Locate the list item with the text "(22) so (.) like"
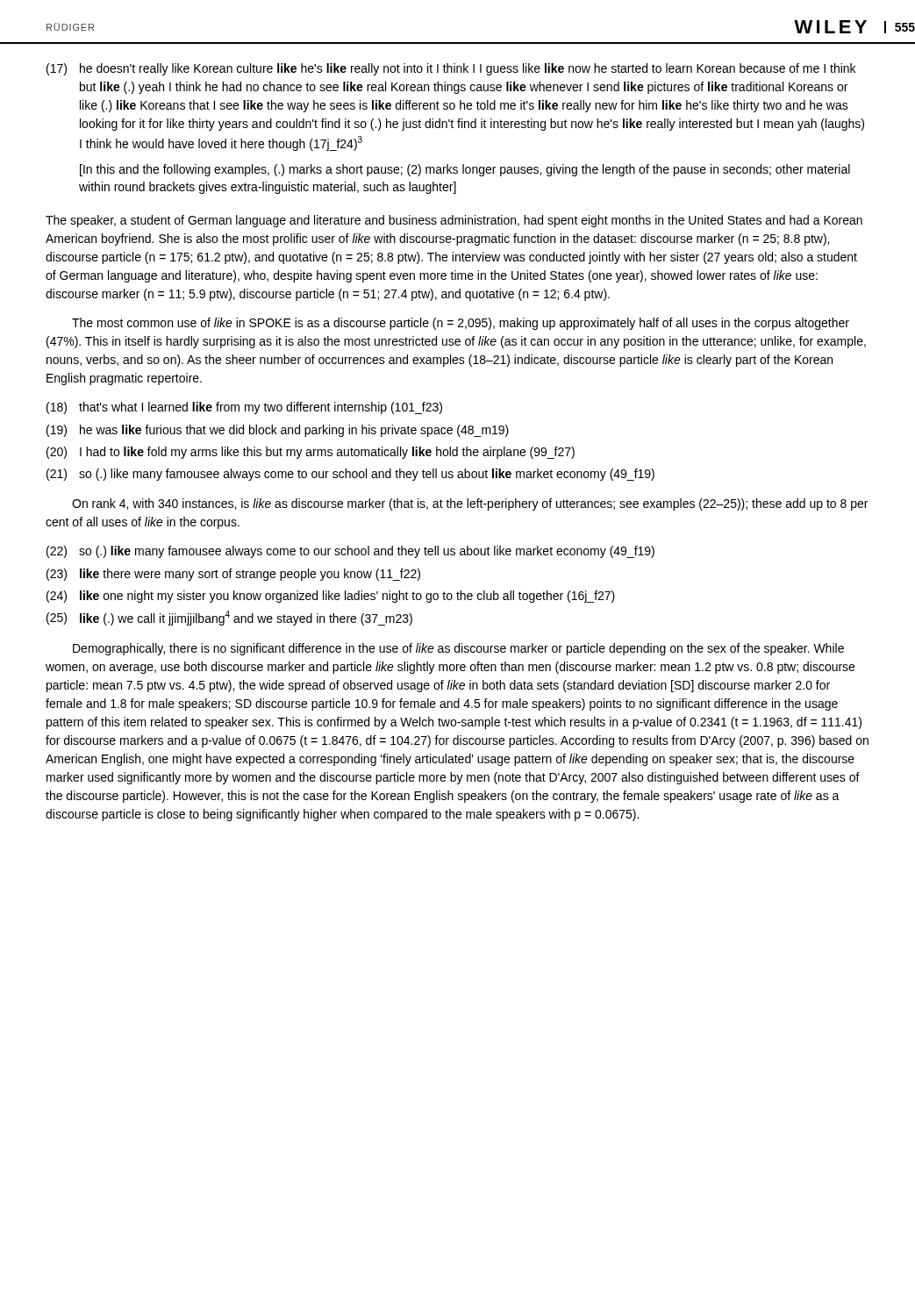 pyautogui.click(x=458, y=551)
